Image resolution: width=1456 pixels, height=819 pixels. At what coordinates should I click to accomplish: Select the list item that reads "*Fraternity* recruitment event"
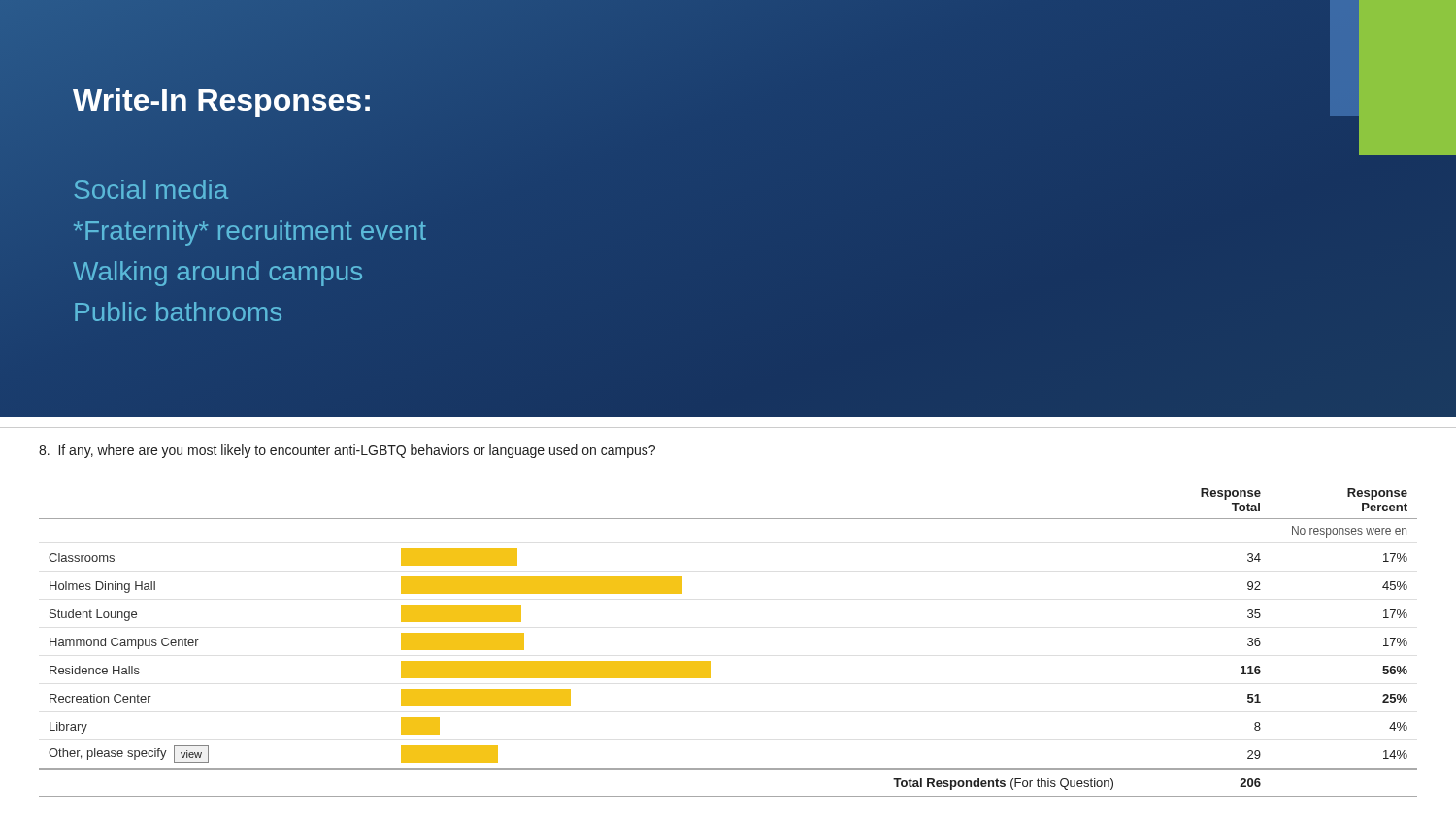coord(250,230)
